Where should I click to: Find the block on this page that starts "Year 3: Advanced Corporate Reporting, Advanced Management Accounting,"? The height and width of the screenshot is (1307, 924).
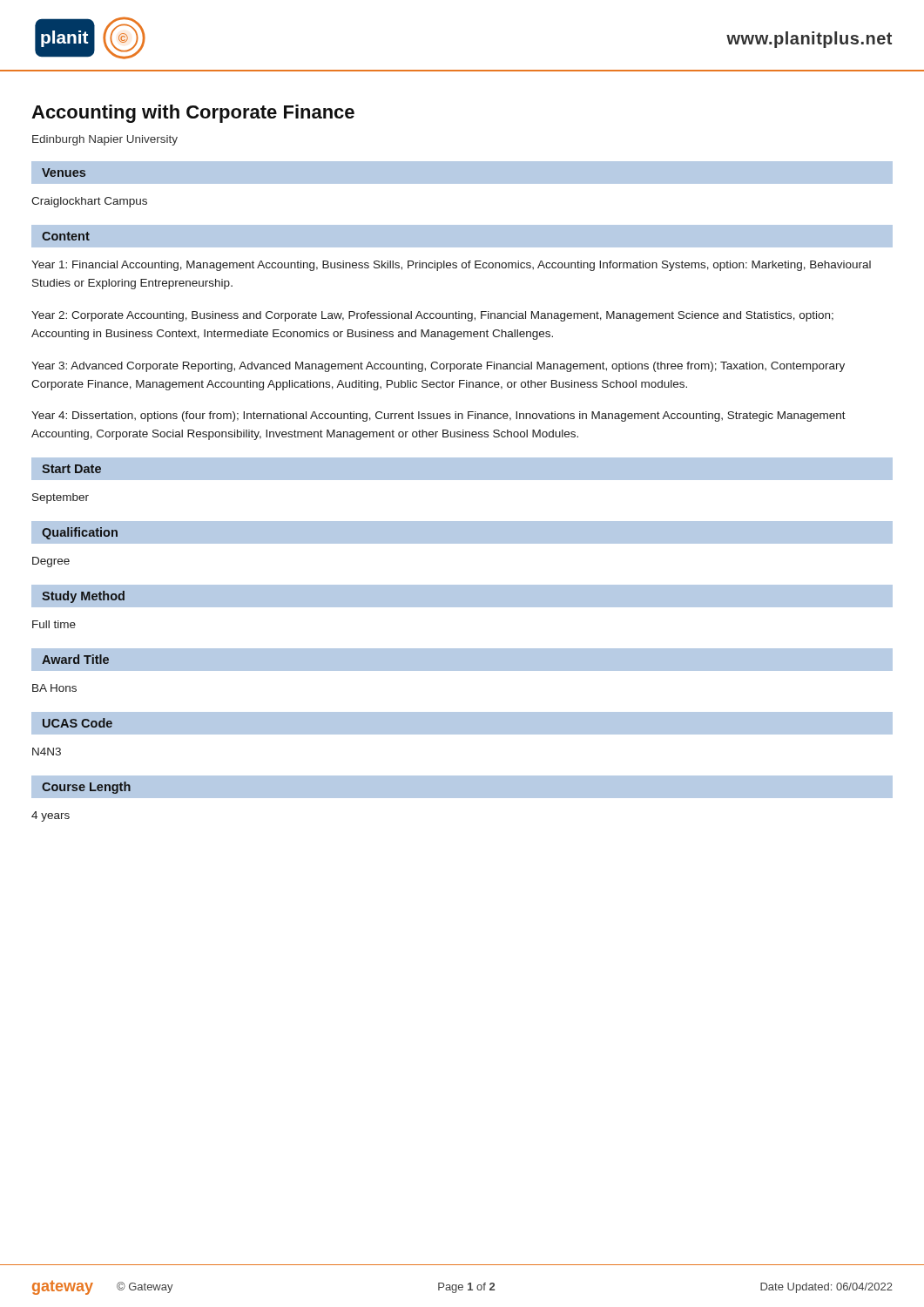click(438, 374)
